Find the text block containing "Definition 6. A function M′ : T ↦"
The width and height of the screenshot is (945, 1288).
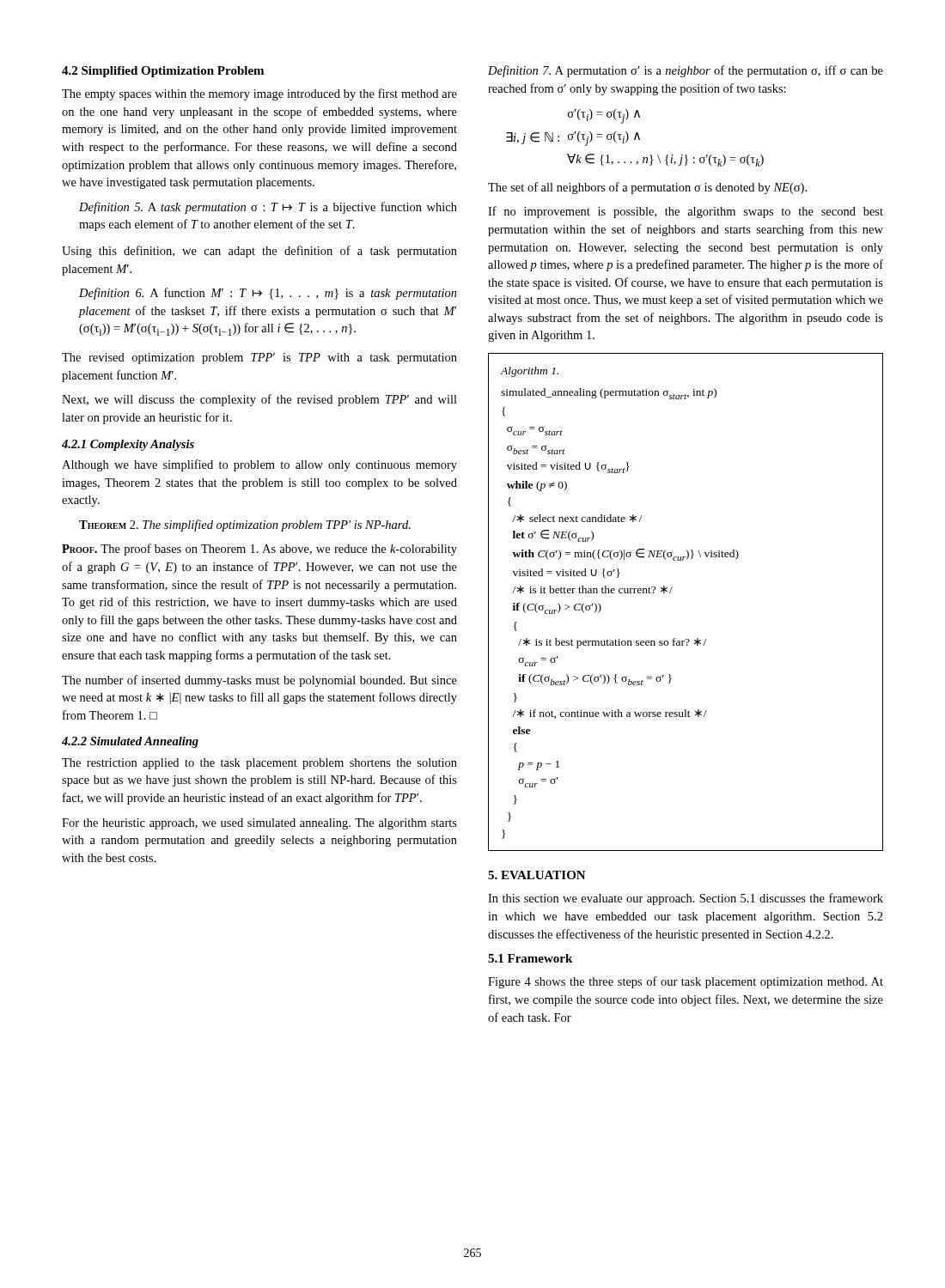point(259,312)
